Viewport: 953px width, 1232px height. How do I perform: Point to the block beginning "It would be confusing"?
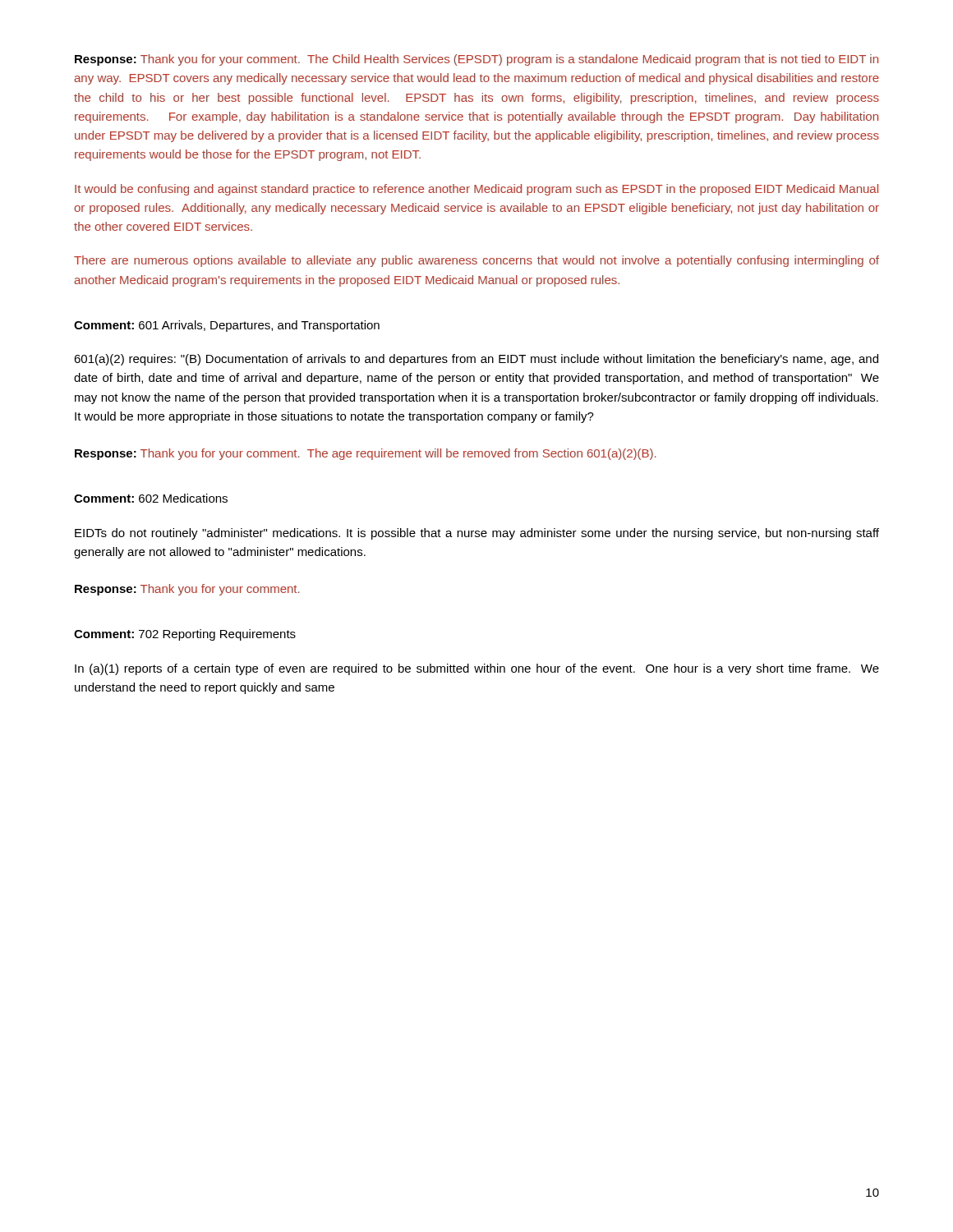click(x=476, y=207)
